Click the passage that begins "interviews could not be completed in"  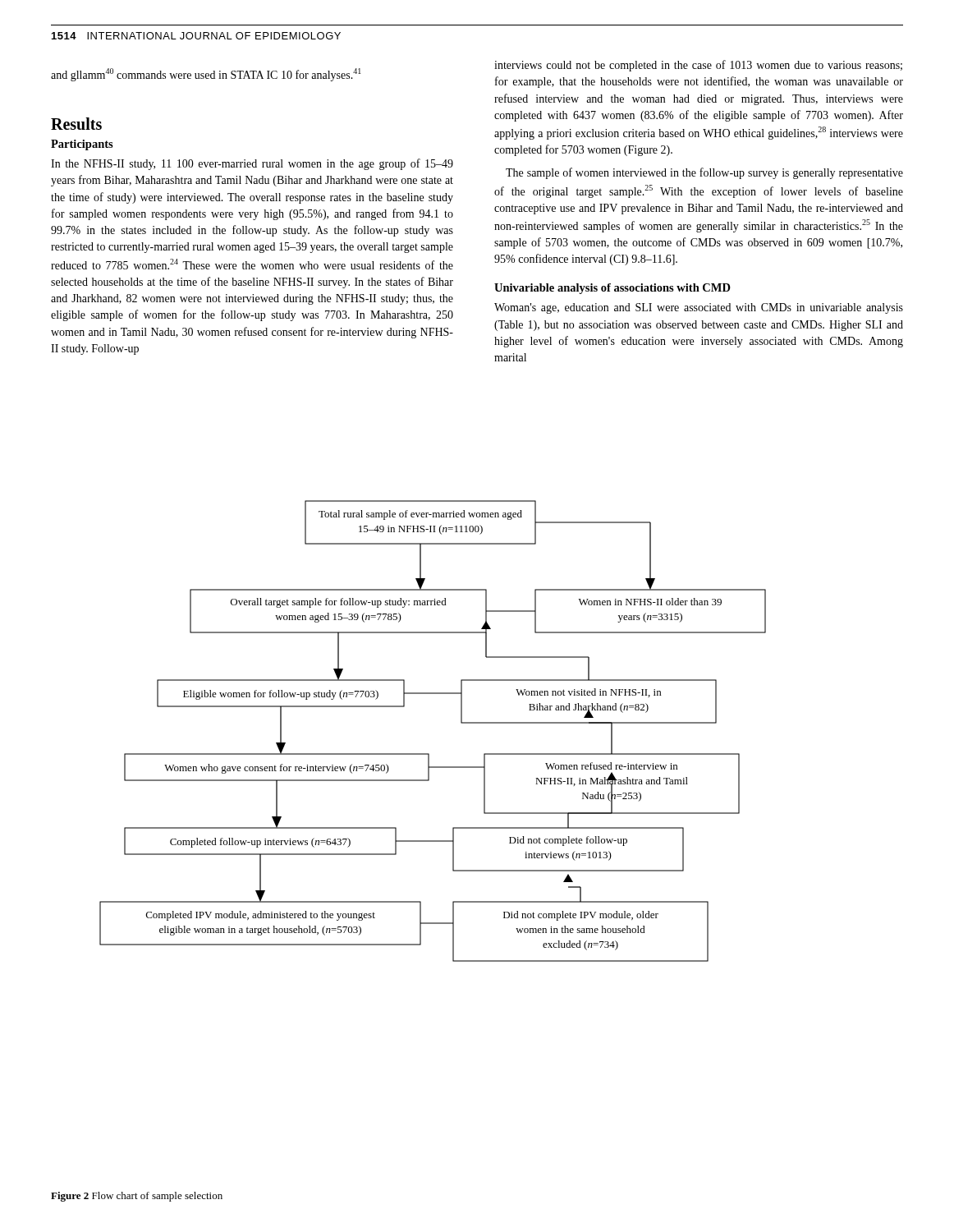pyautogui.click(x=699, y=163)
